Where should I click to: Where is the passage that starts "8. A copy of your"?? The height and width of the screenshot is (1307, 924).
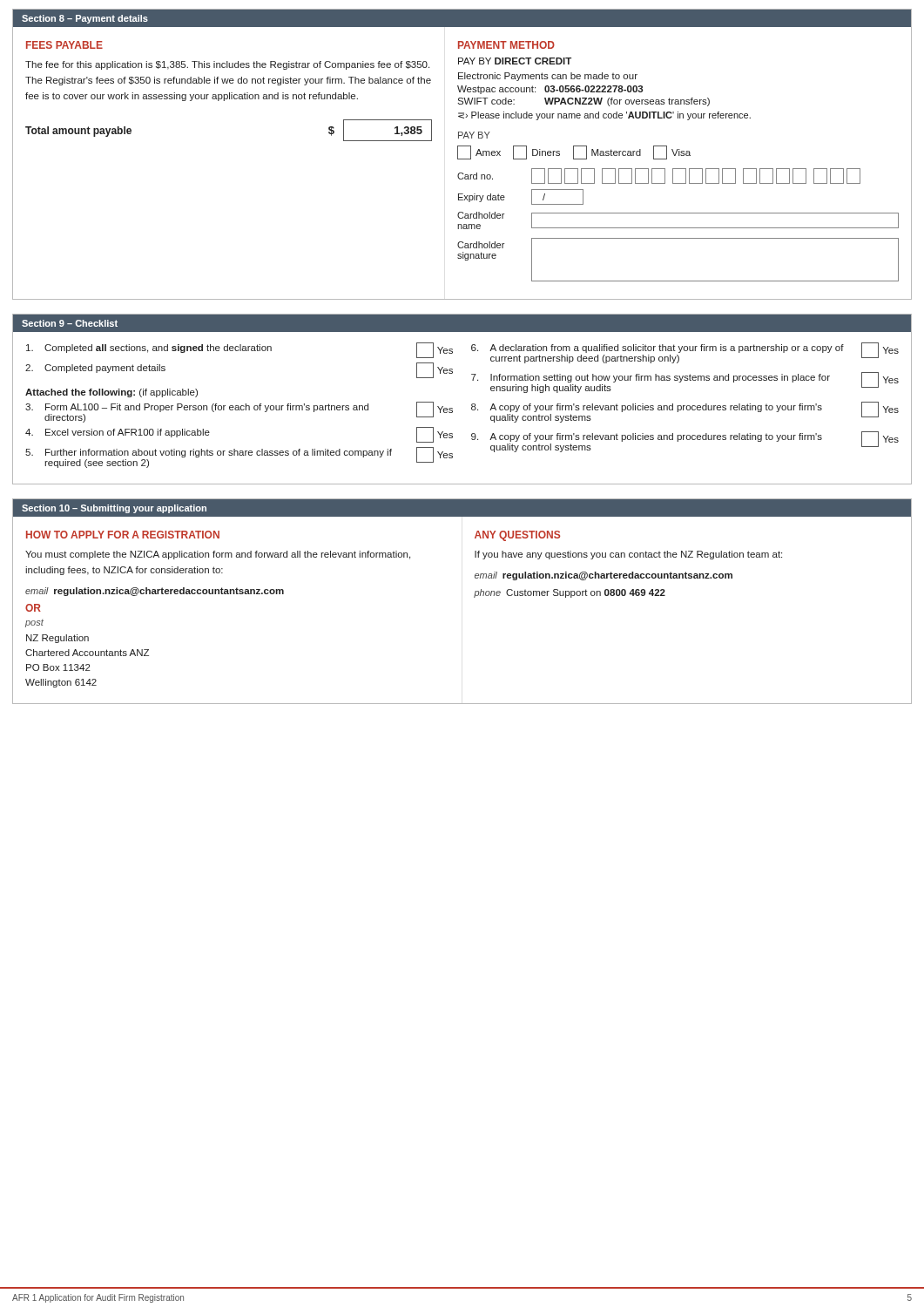coord(685,412)
